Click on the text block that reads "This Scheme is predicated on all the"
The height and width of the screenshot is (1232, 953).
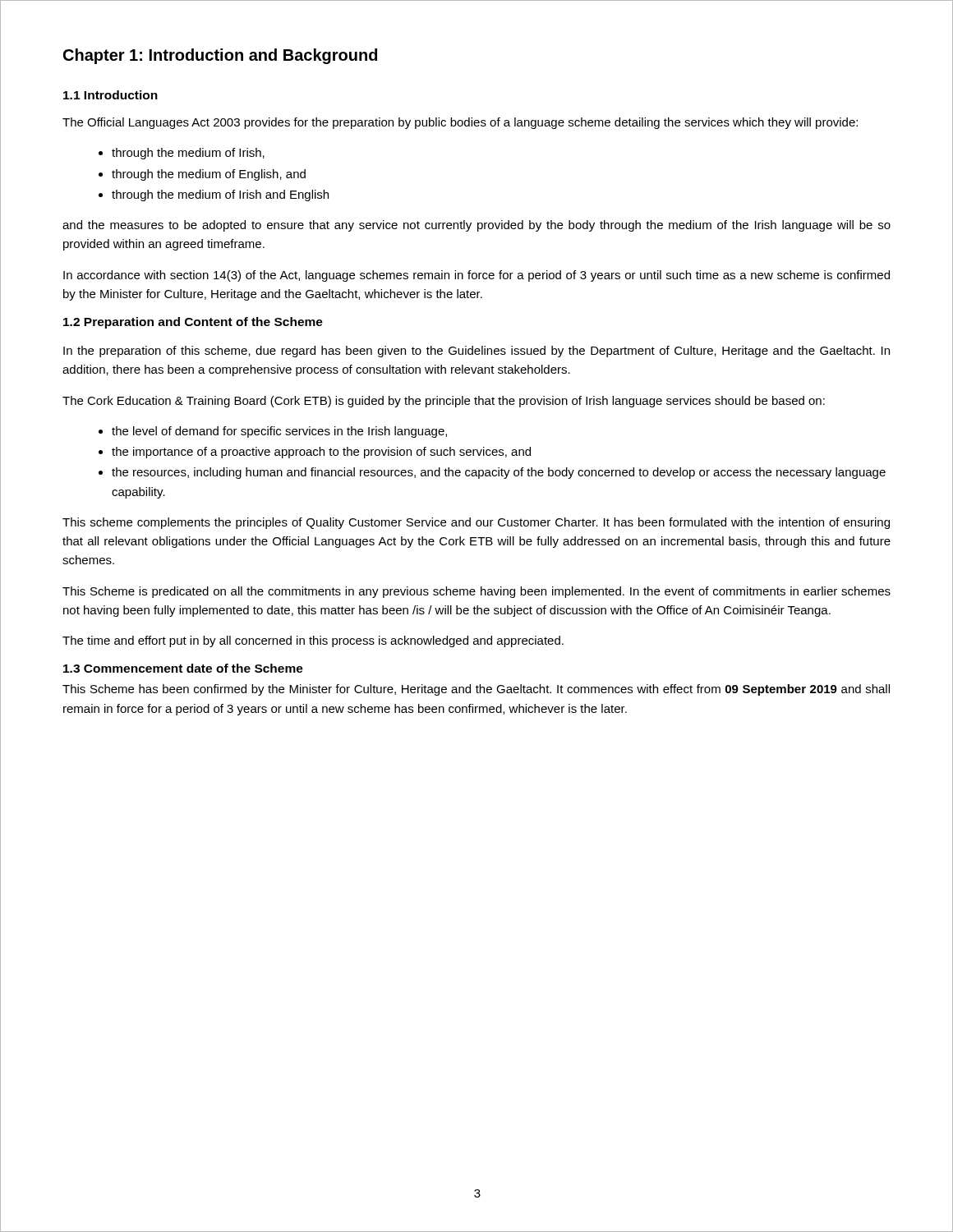click(x=476, y=600)
